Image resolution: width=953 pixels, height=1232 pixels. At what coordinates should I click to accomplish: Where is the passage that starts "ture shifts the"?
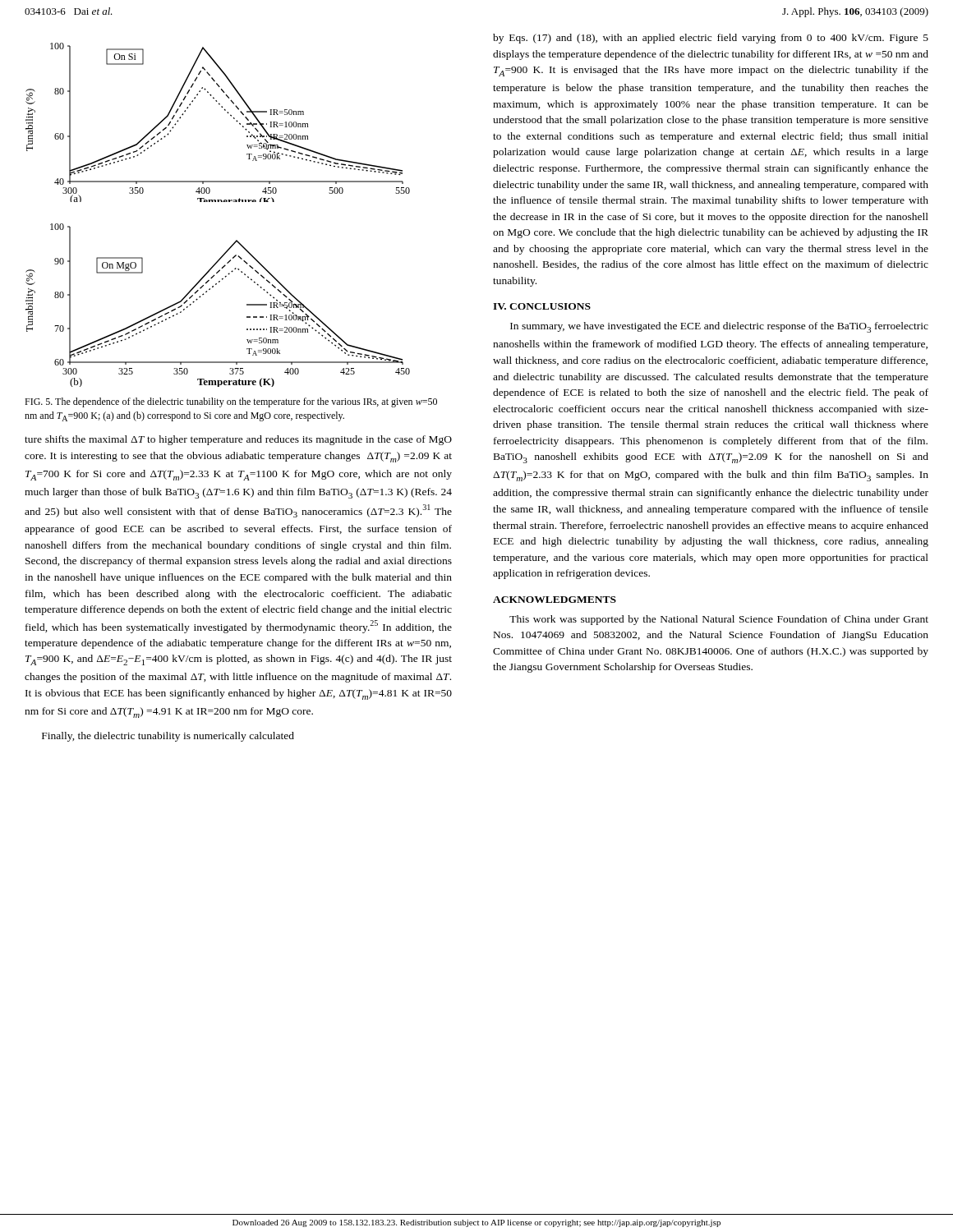tap(238, 587)
